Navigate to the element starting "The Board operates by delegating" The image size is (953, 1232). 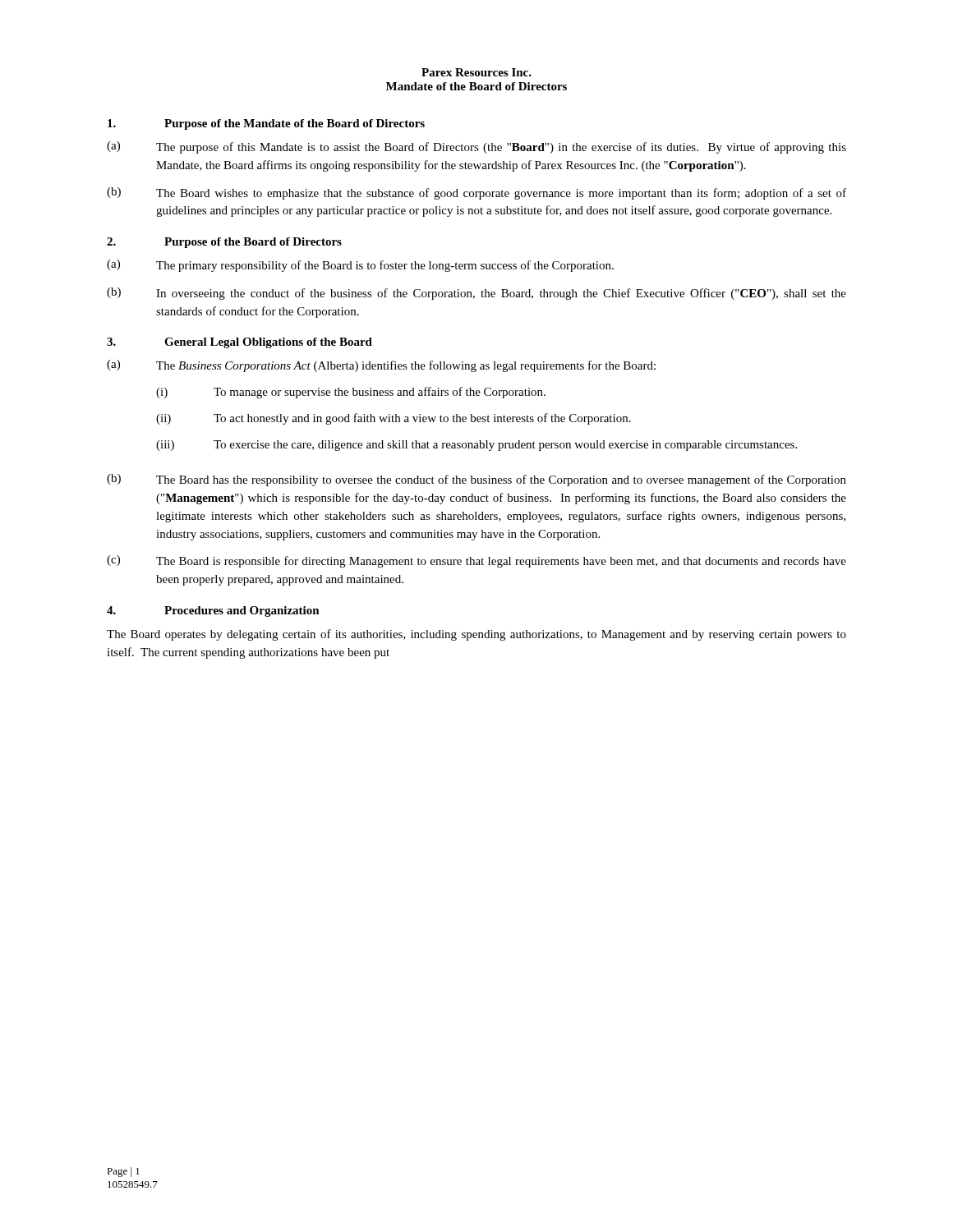476,643
